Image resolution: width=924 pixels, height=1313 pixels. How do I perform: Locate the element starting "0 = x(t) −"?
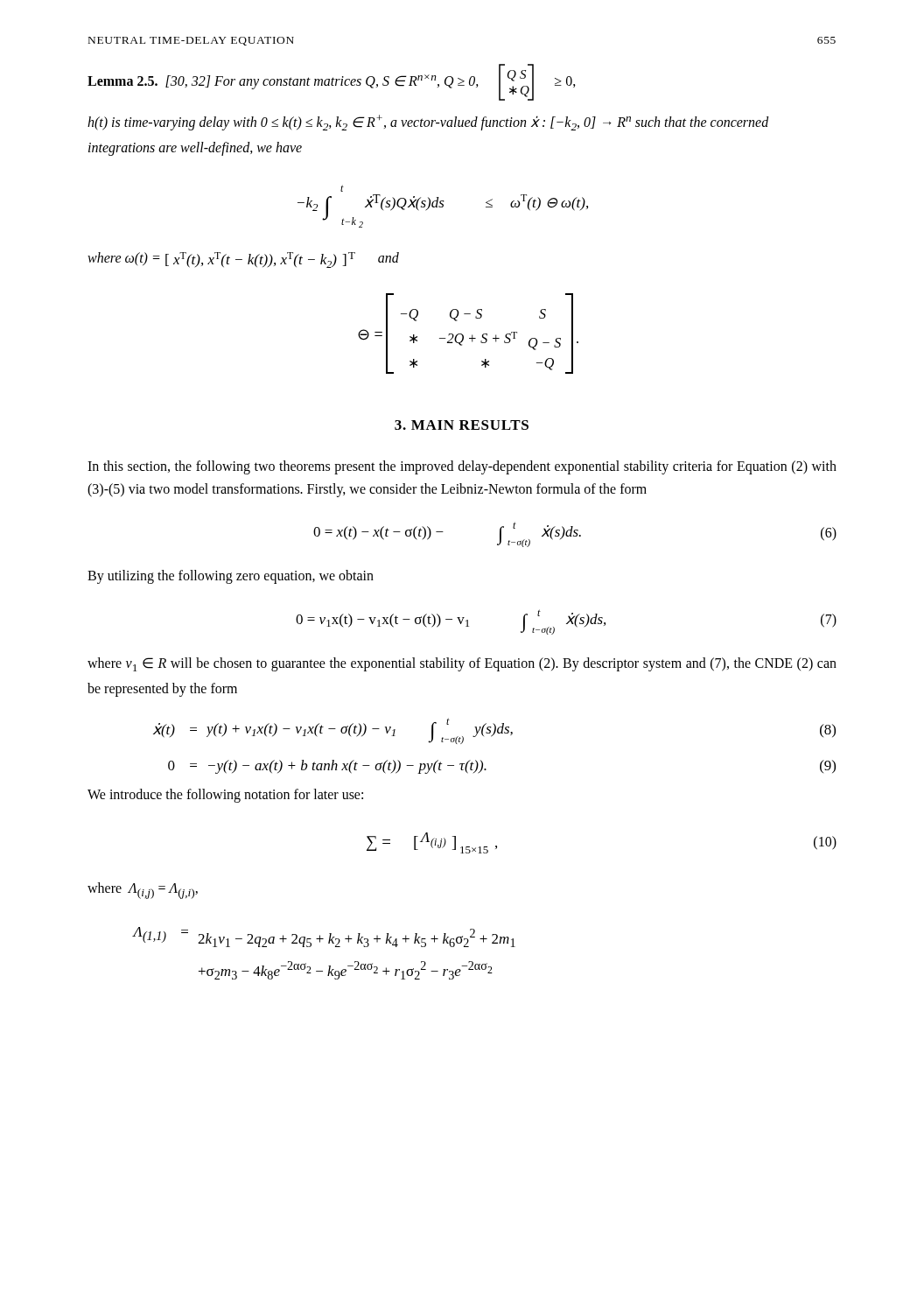pos(575,533)
